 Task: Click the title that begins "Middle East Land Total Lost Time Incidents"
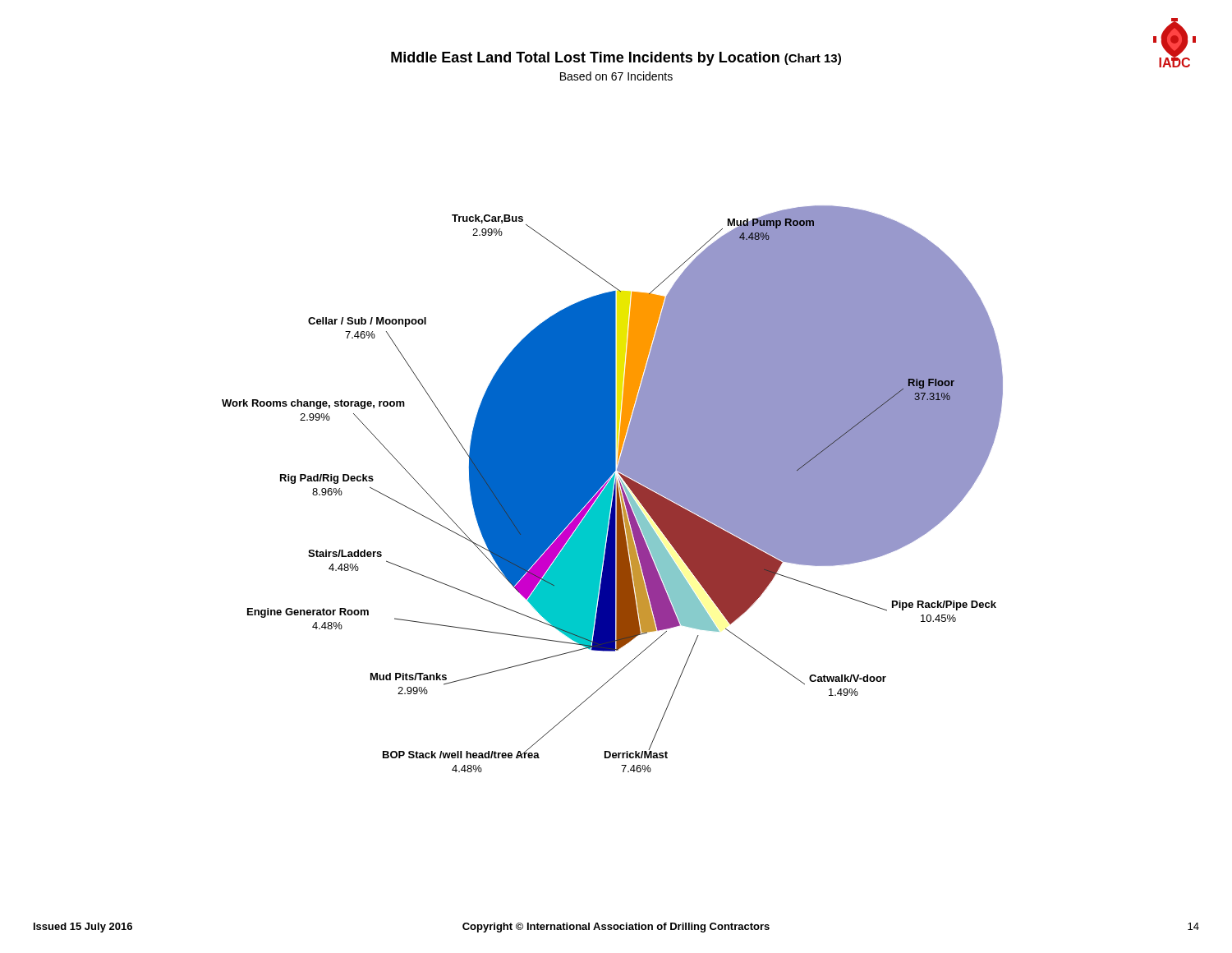point(616,66)
